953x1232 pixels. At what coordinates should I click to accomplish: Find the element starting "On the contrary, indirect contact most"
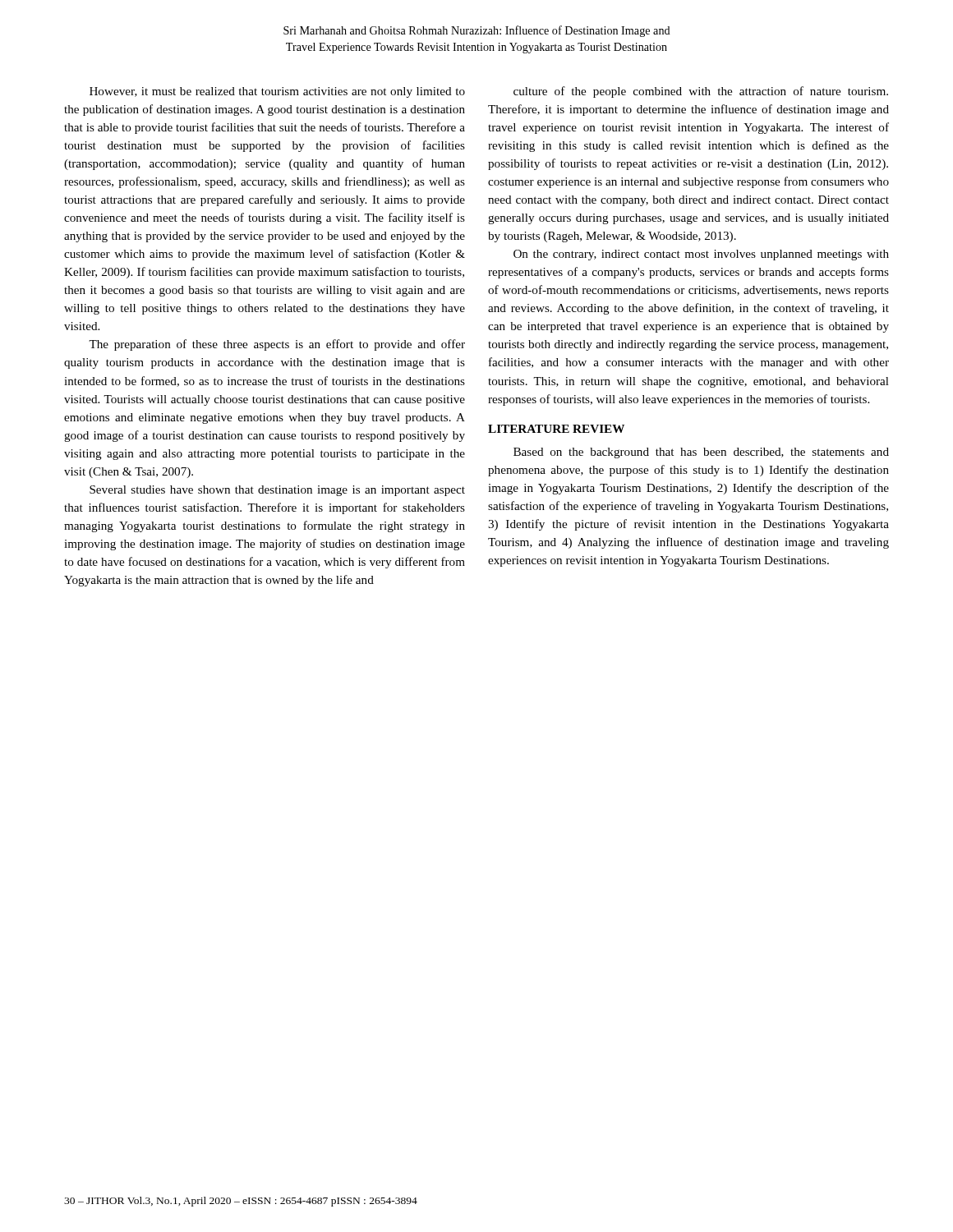click(x=688, y=326)
